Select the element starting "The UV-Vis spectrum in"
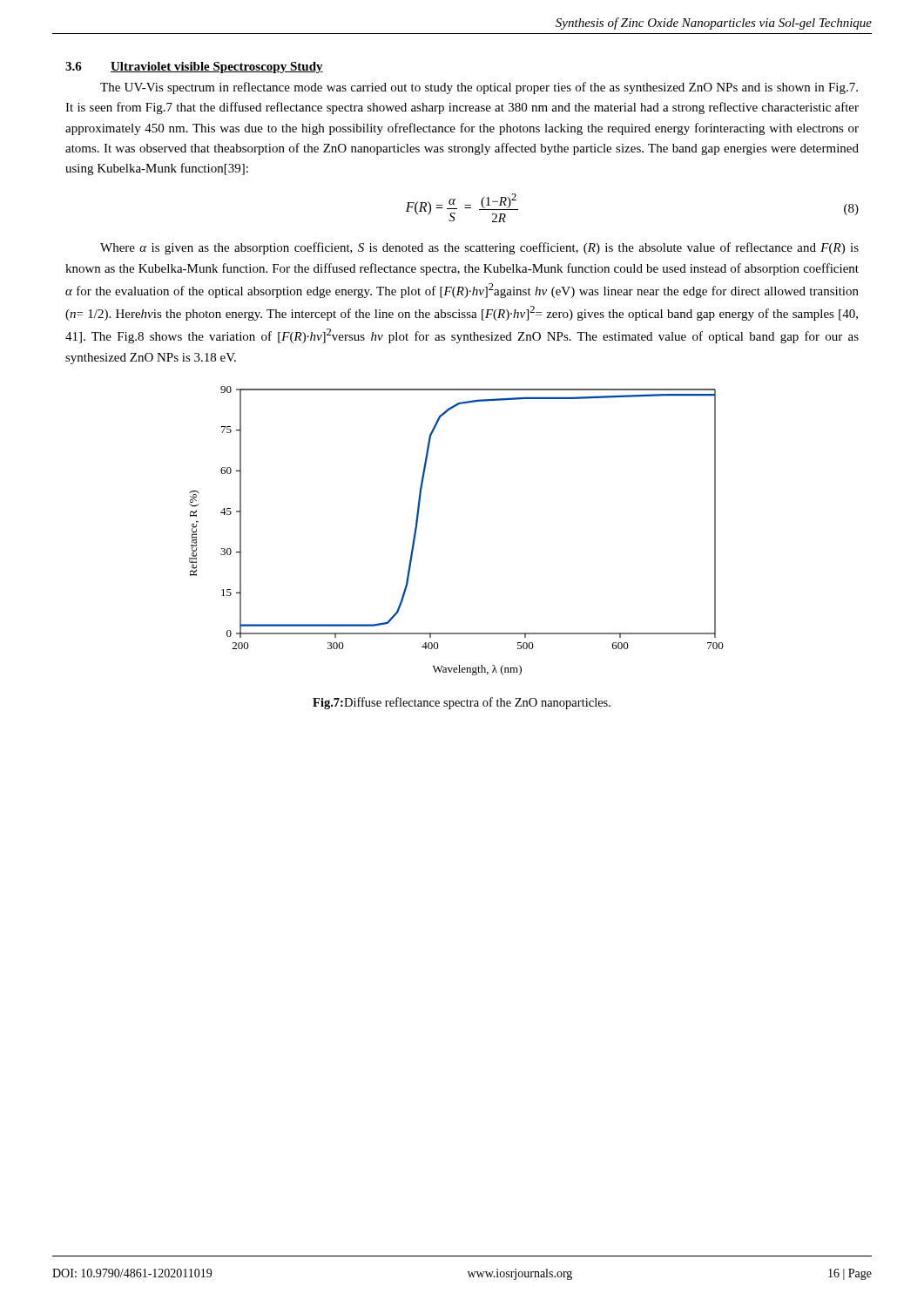The height and width of the screenshot is (1307, 924). click(x=462, y=128)
